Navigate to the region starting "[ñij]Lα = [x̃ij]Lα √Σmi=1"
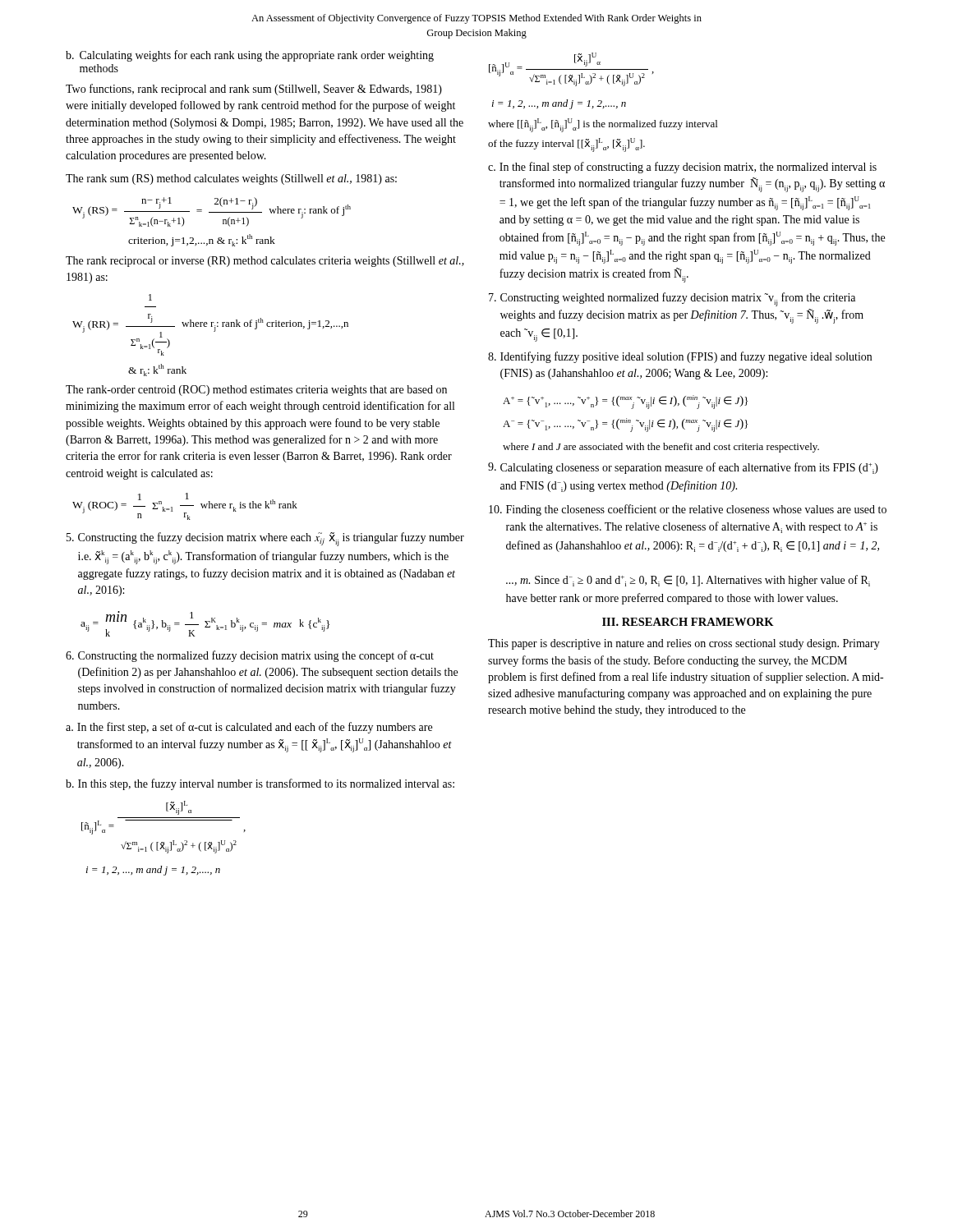The width and height of the screenshot is (953, 1232). 179,808
